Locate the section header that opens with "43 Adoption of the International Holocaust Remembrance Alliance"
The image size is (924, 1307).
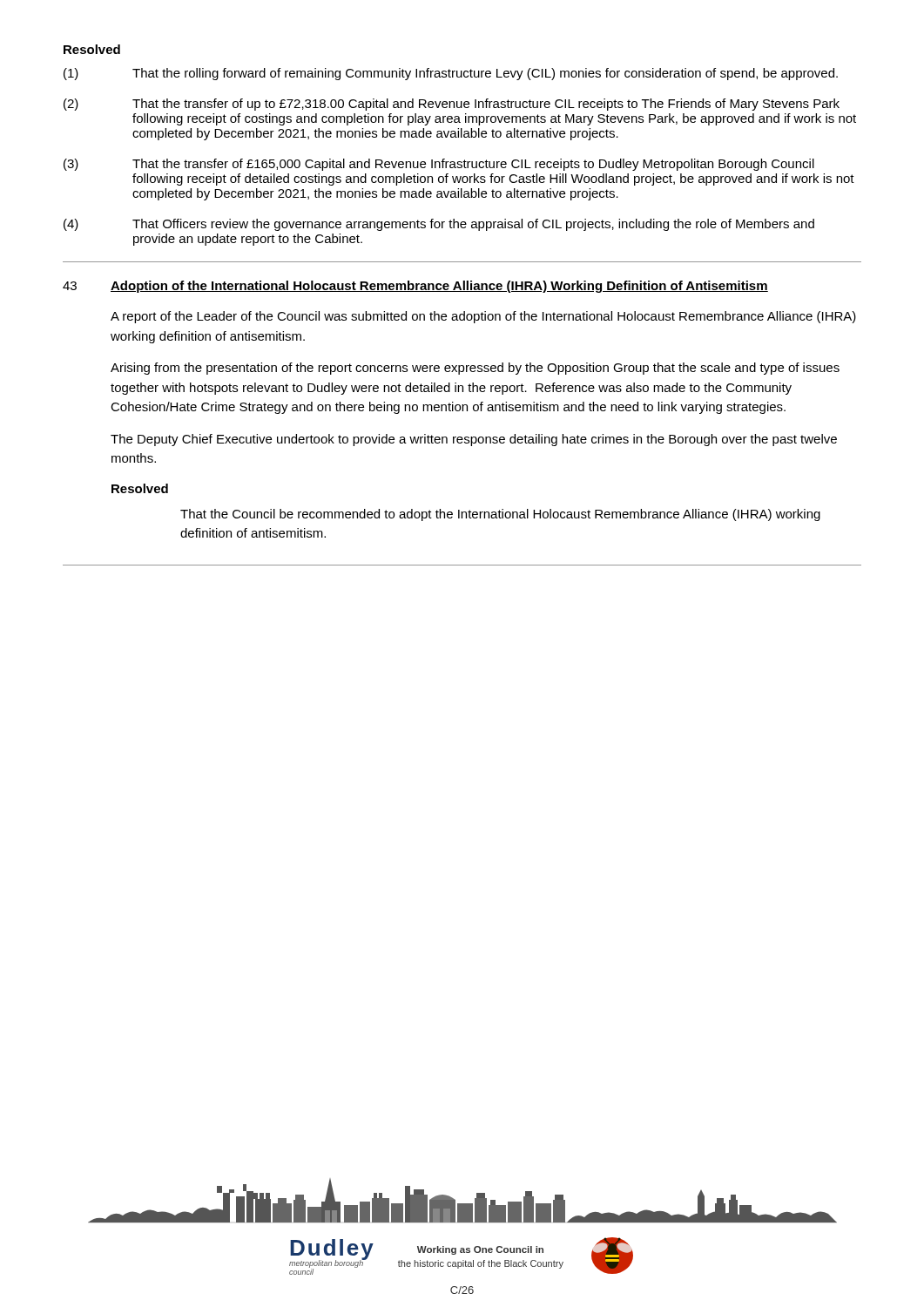462,285
